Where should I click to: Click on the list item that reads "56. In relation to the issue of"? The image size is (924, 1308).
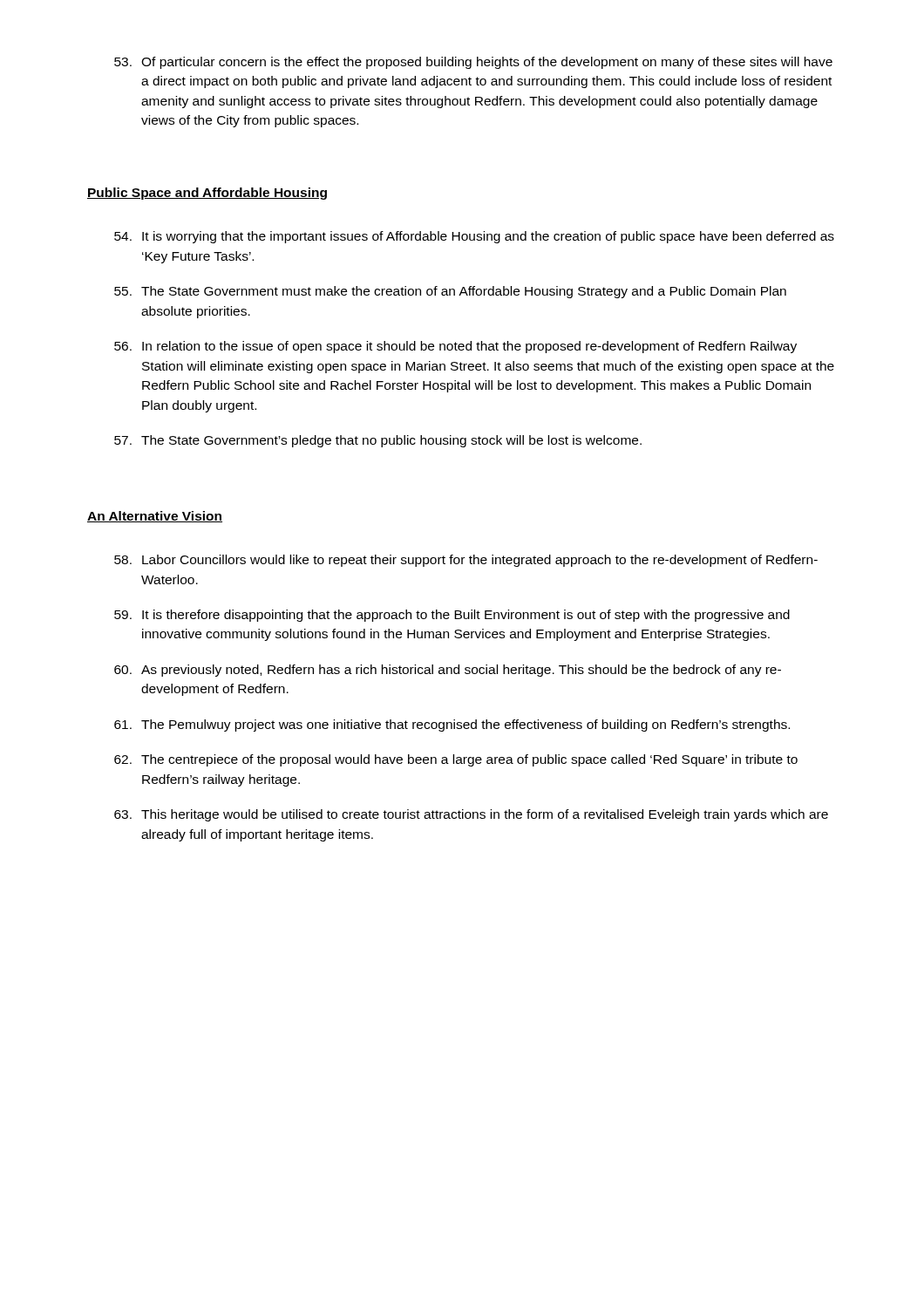pos(462,376)
